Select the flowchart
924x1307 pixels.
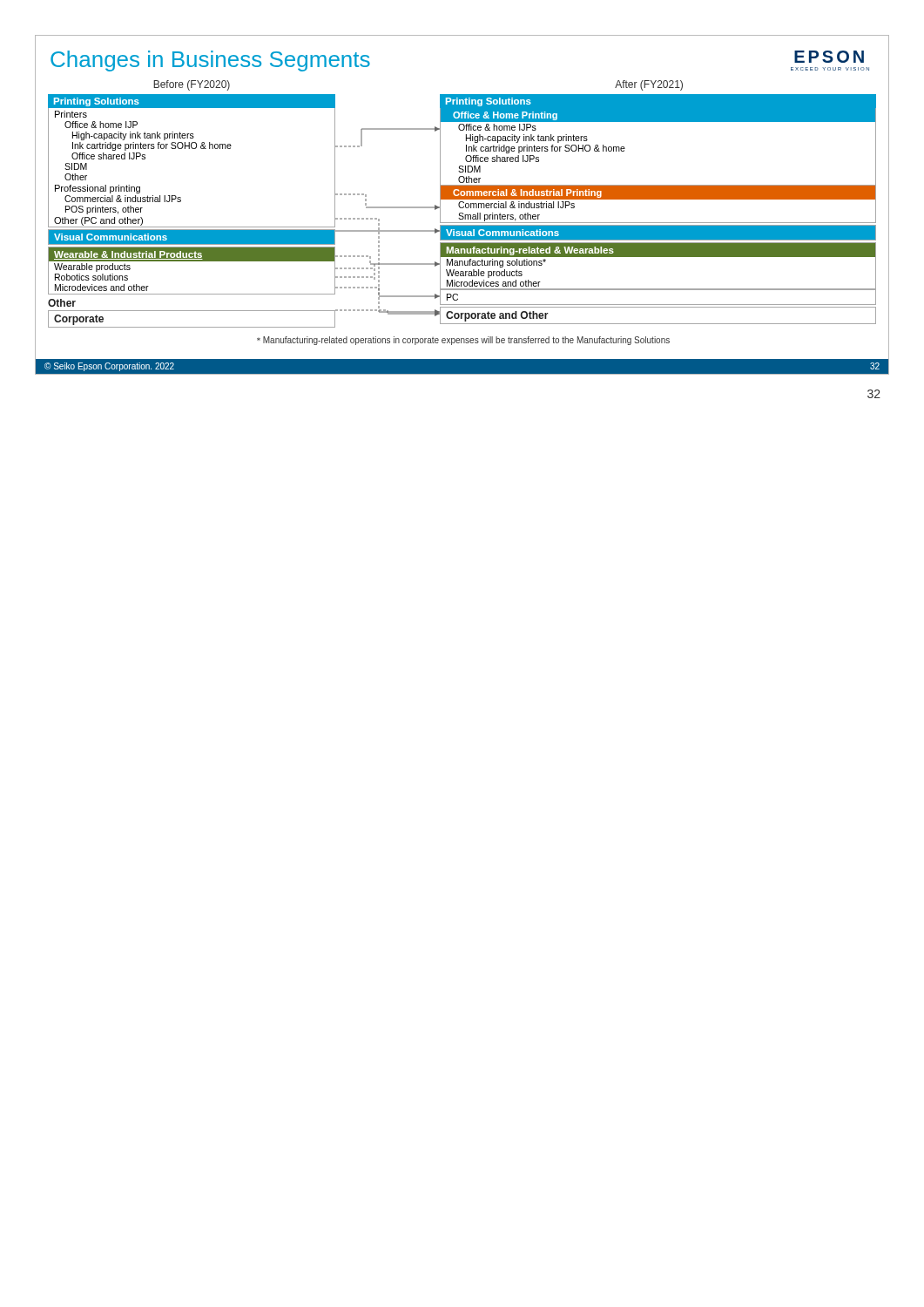coord(462,213)
